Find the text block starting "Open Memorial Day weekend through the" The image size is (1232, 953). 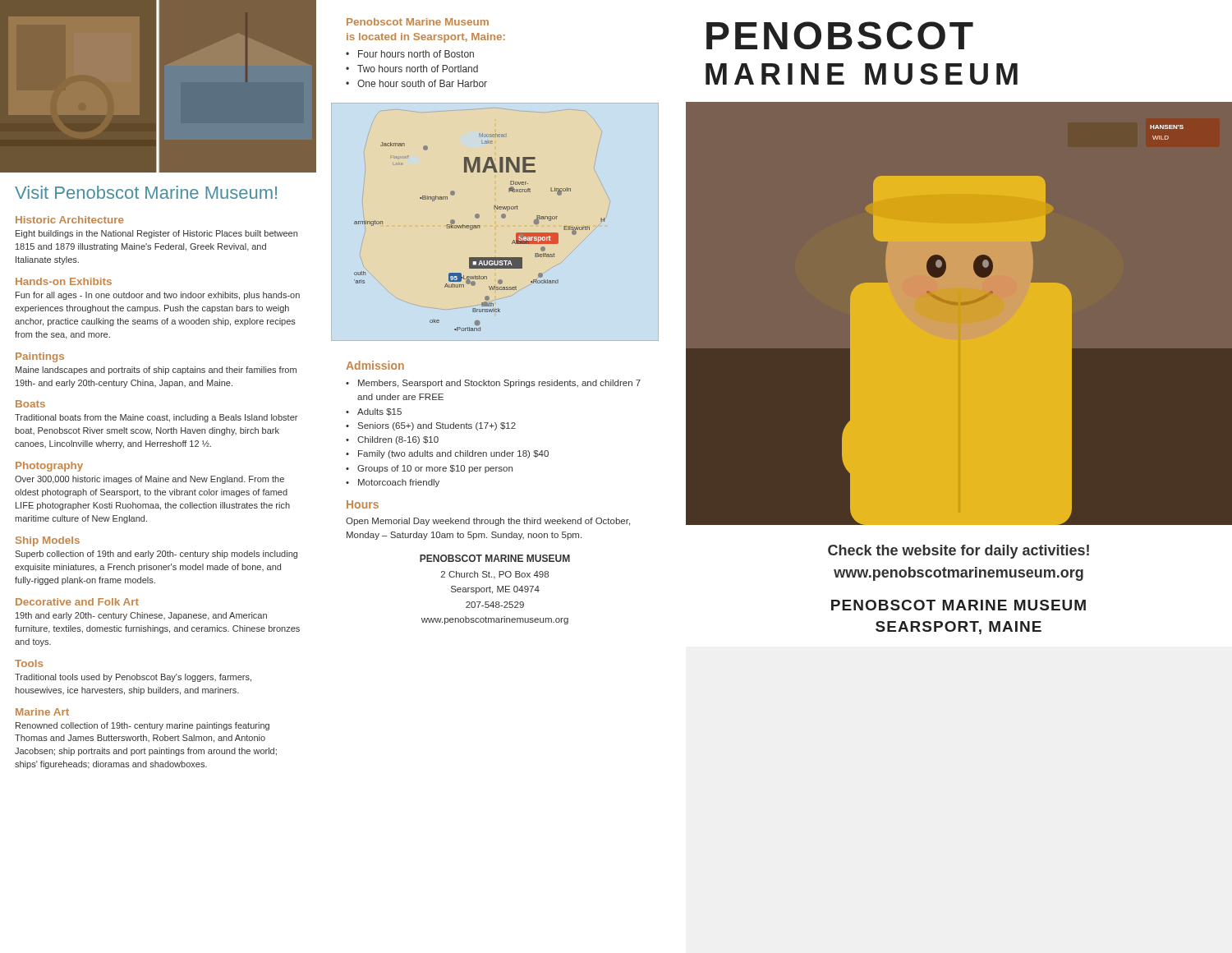click(x=495, y=529)
